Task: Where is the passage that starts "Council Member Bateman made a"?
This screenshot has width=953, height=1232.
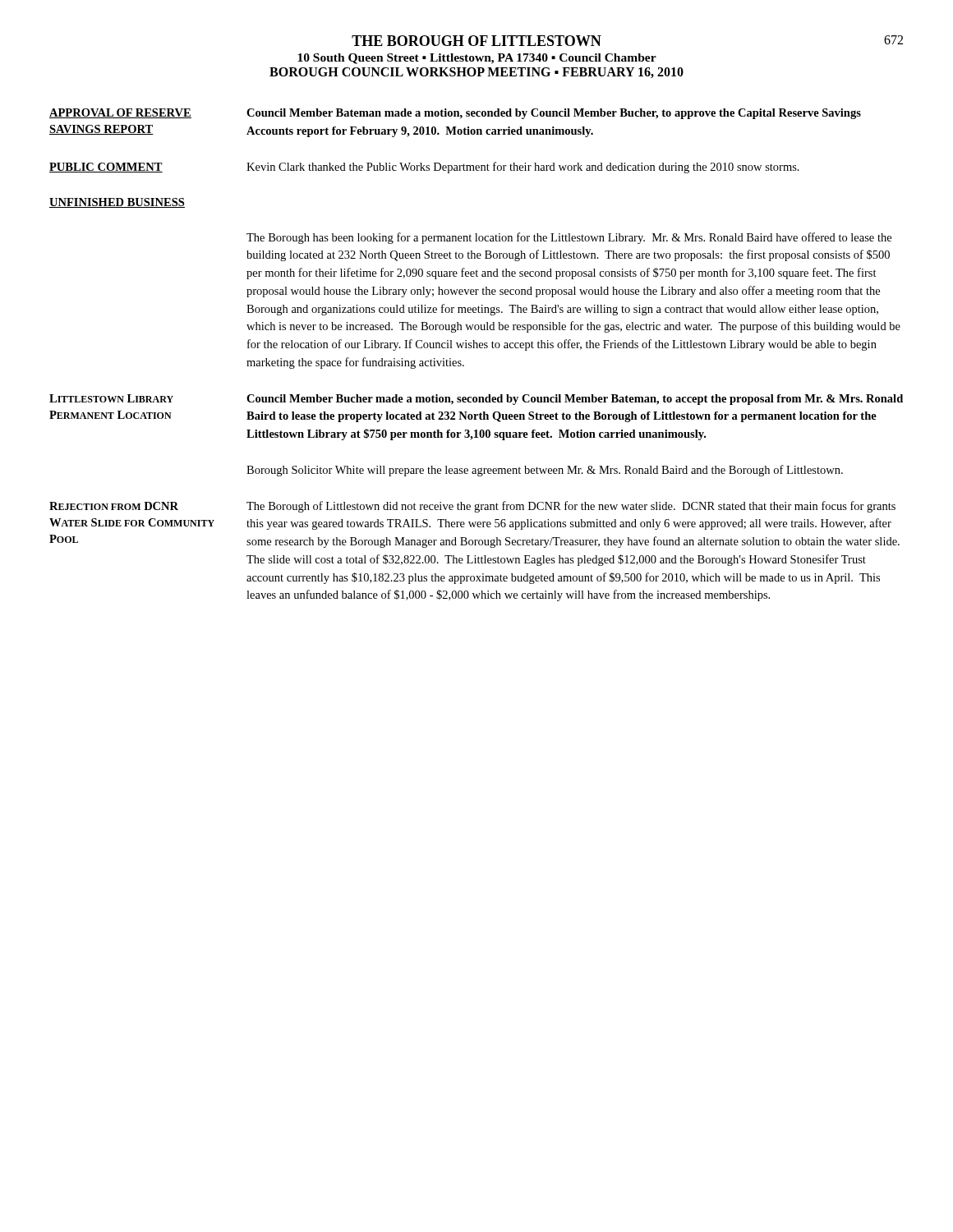Action: tap(554, 121)
